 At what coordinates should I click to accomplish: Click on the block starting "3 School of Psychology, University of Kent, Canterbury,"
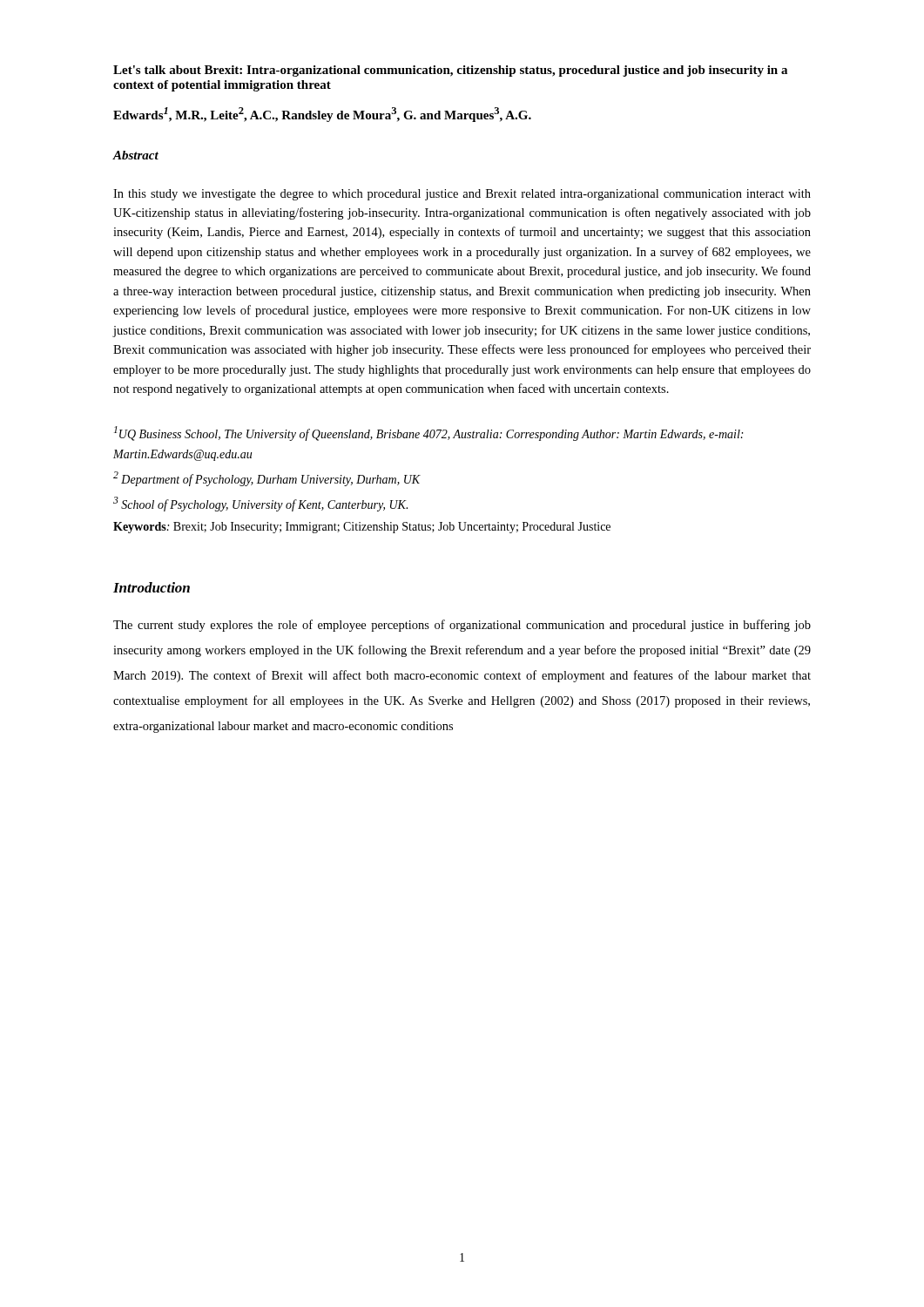point(261,503)
